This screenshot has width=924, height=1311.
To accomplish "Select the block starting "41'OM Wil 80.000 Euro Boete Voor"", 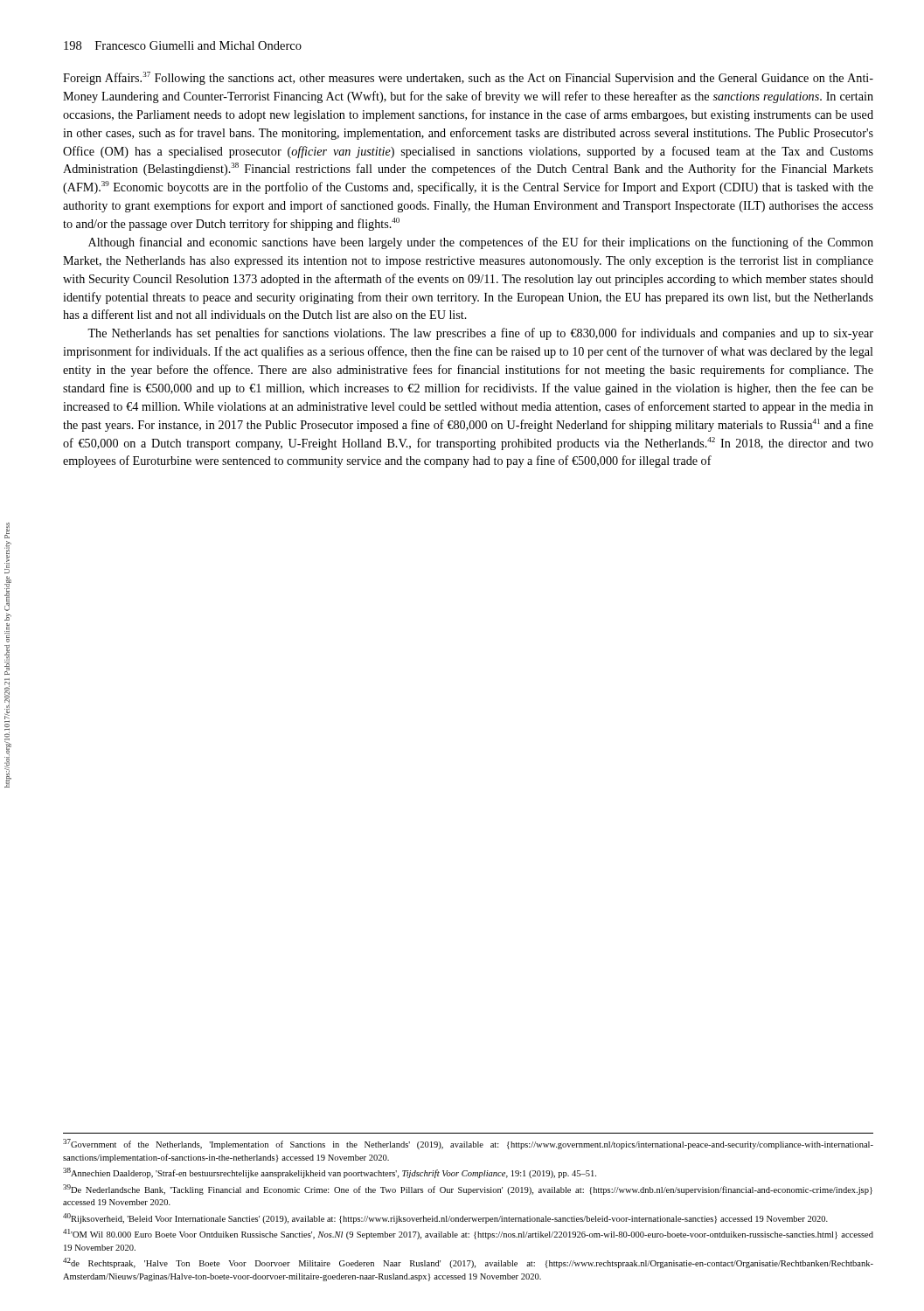I will click(468, 1240).
